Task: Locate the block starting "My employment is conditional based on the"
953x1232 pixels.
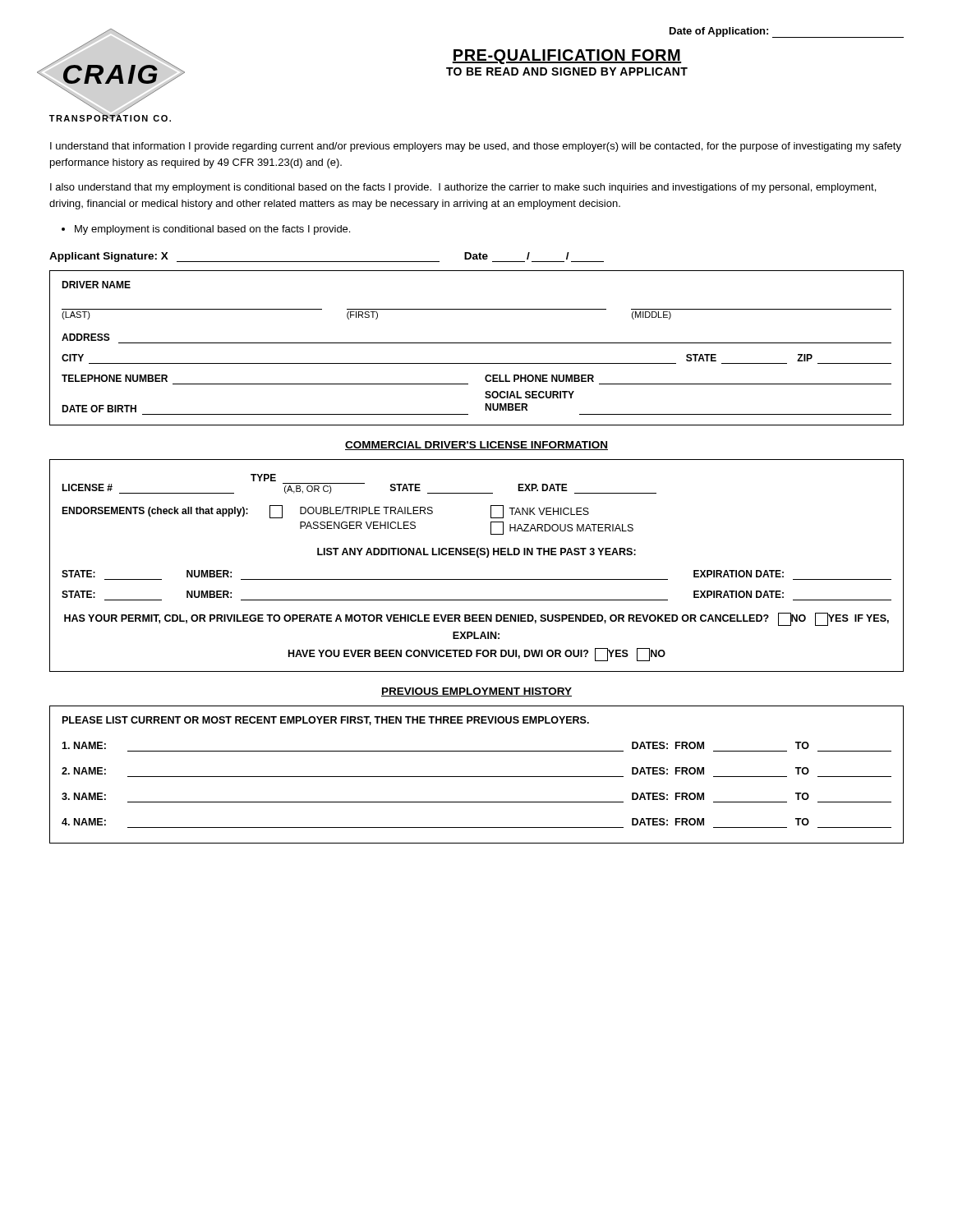Action: coord(213,228)
